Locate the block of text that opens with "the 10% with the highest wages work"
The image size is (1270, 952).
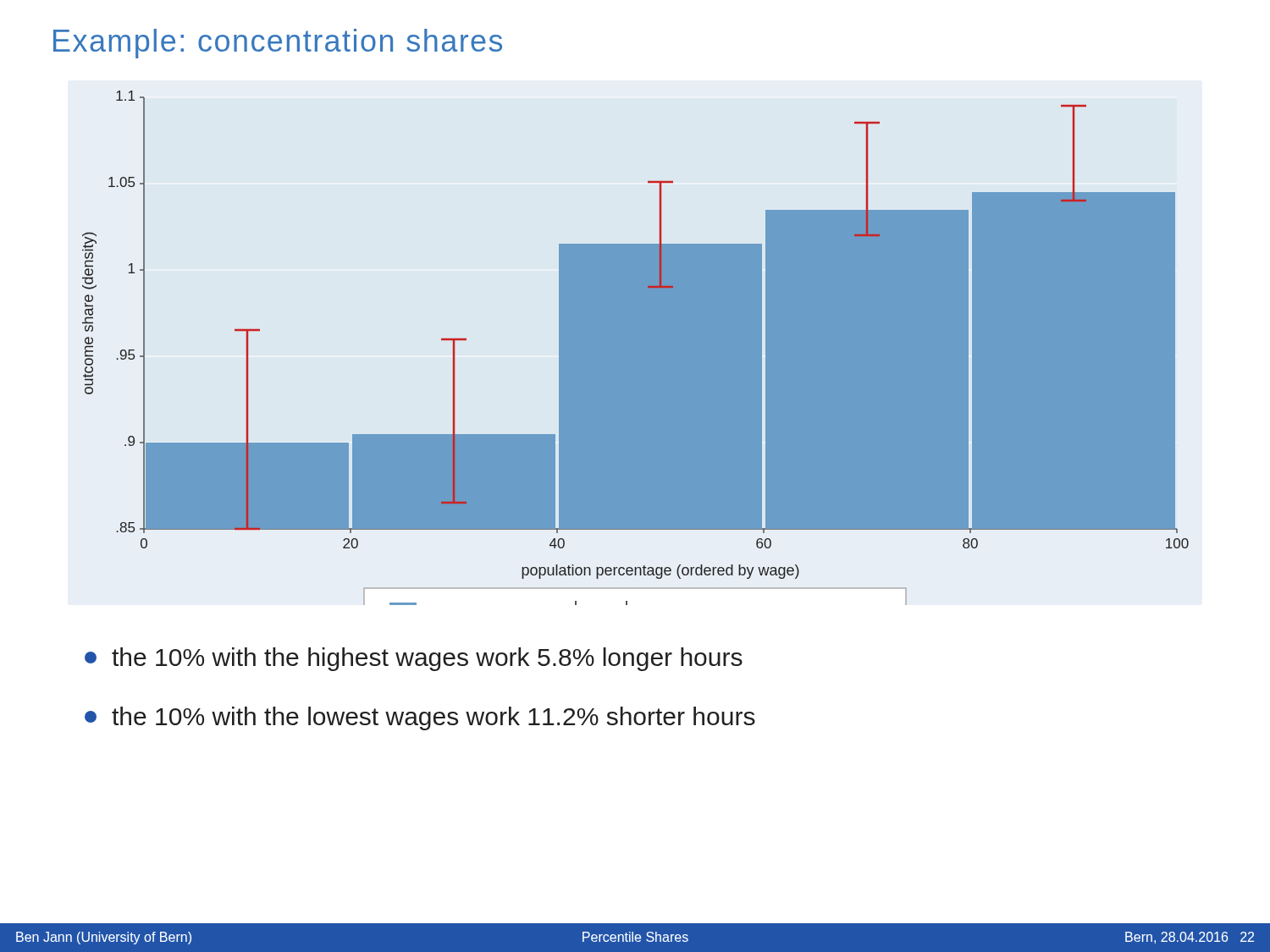coord(414,657)
